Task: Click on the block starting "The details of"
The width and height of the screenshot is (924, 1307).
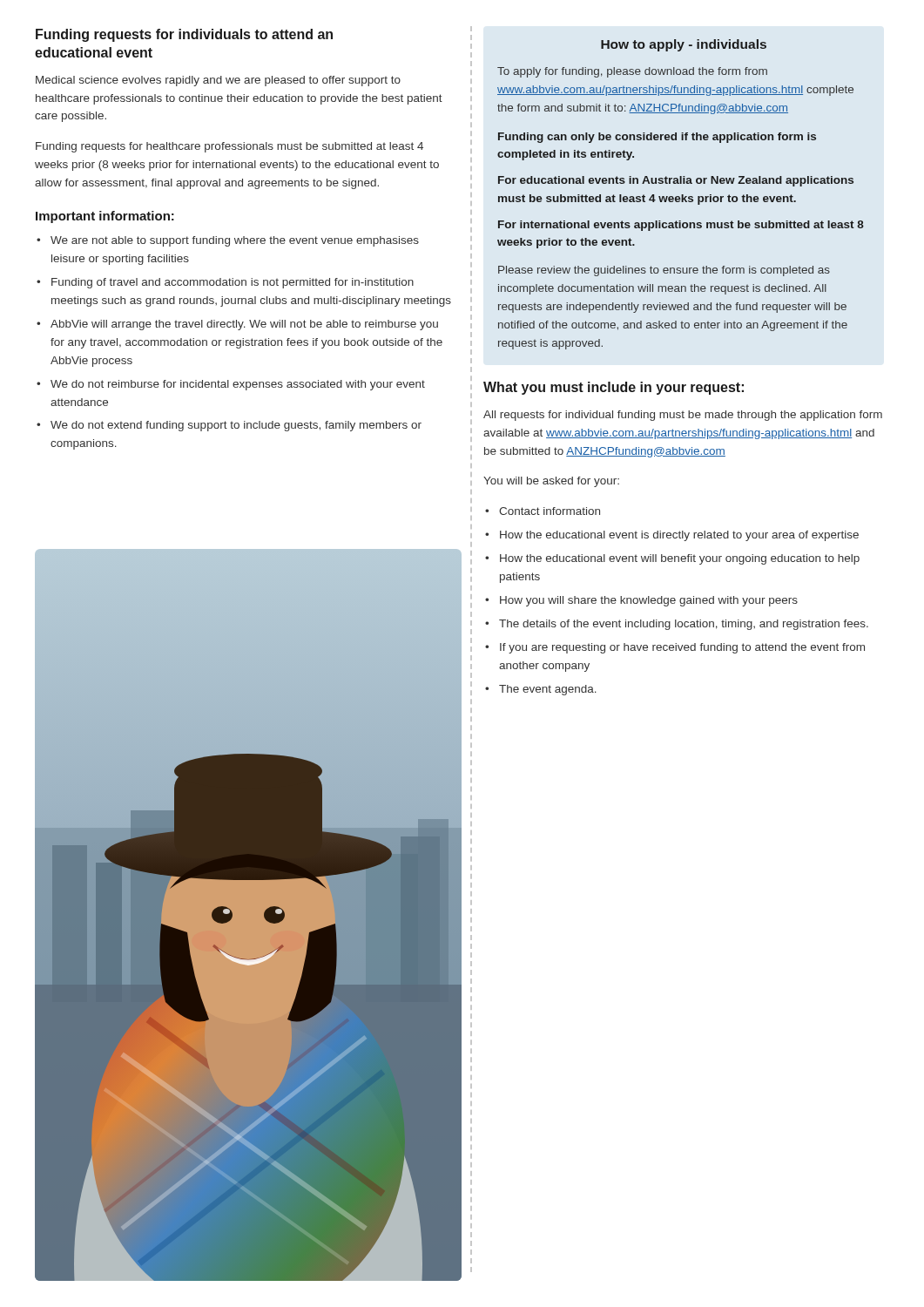Action: click(684, 624)
